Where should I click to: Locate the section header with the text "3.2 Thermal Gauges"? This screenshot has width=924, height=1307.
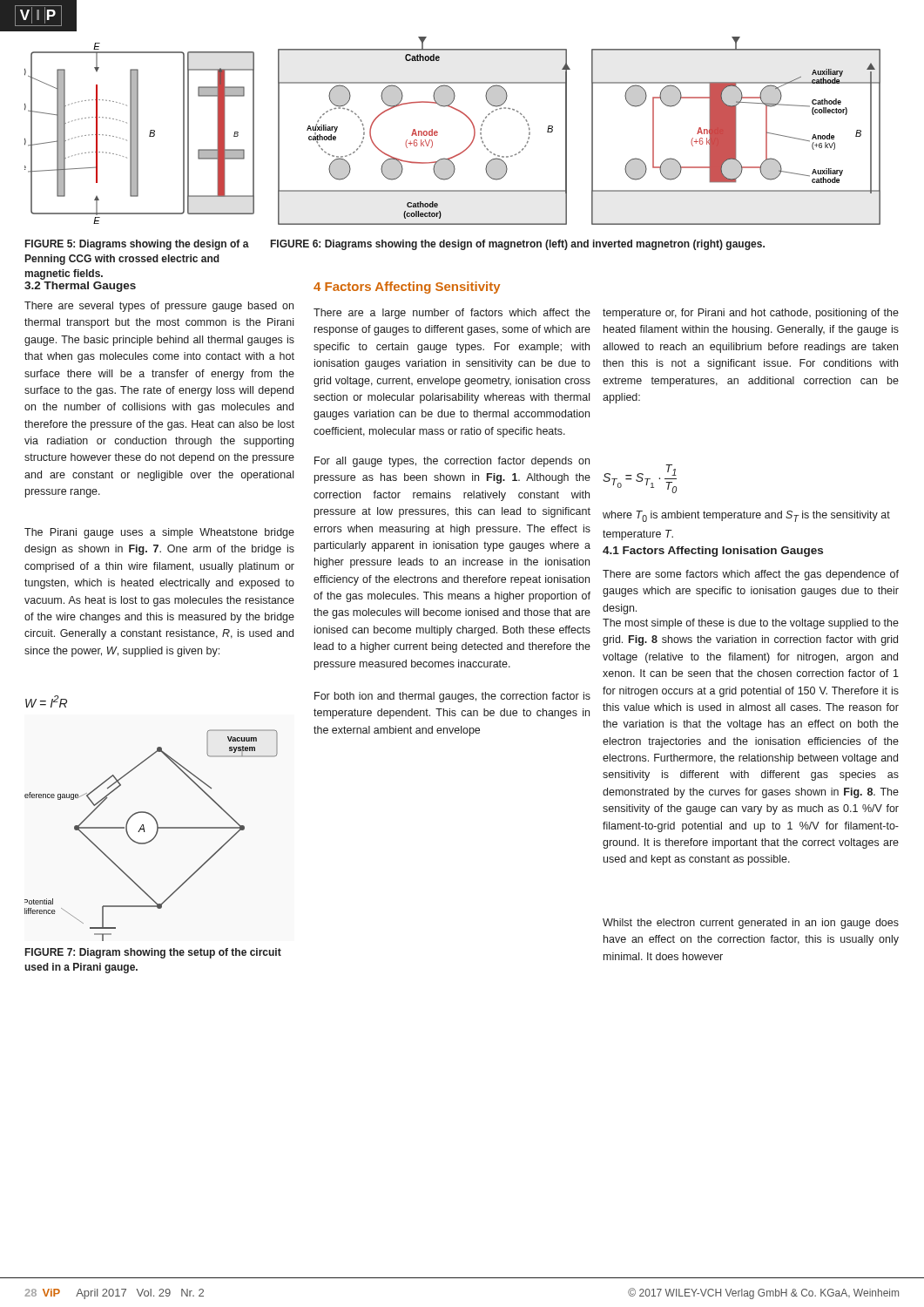[x=80, y=285]
